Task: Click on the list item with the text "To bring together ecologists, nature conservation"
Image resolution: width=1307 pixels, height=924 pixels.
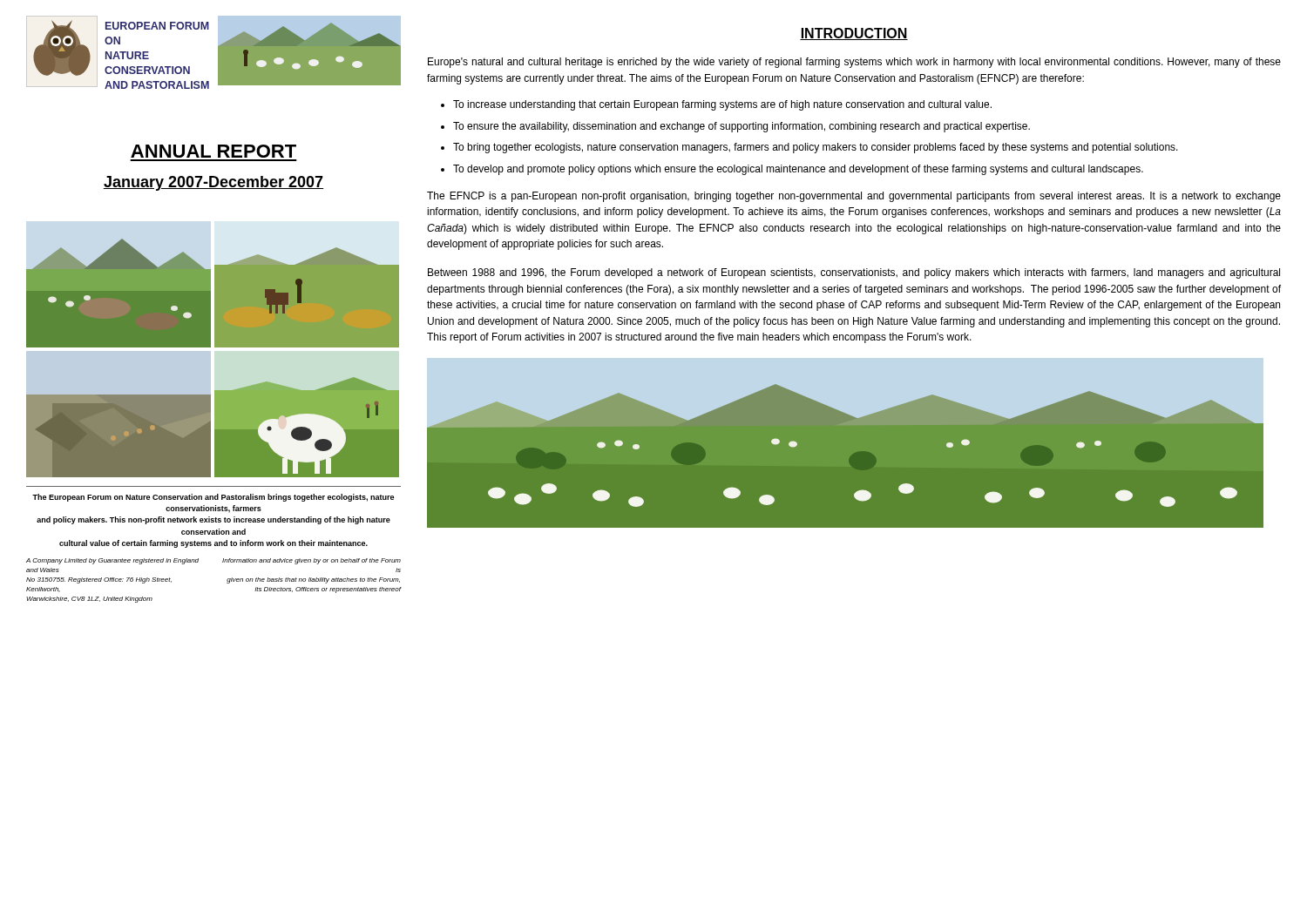Action: pos(816,147)
